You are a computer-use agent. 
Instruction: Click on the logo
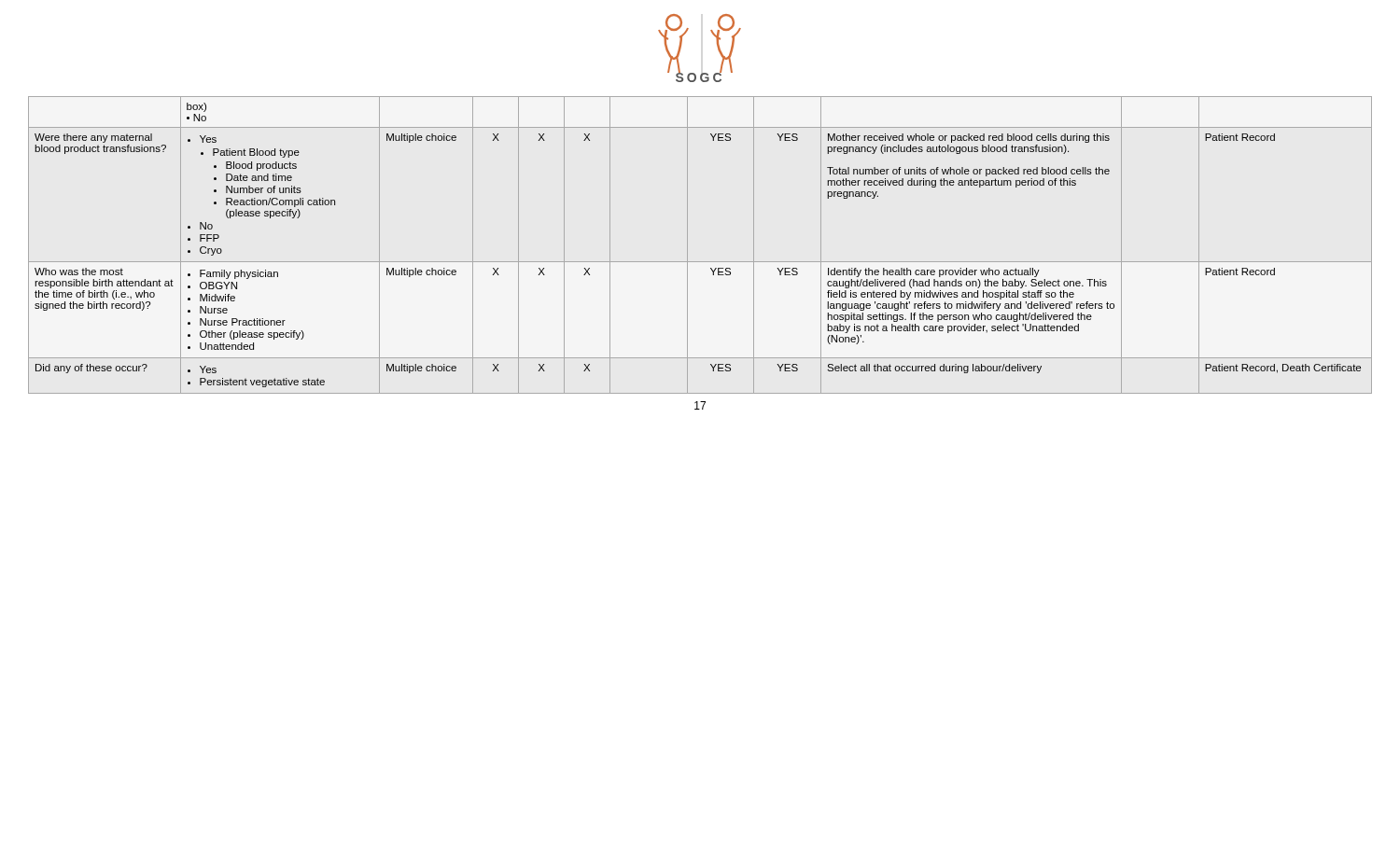click(x=700, y=47)
